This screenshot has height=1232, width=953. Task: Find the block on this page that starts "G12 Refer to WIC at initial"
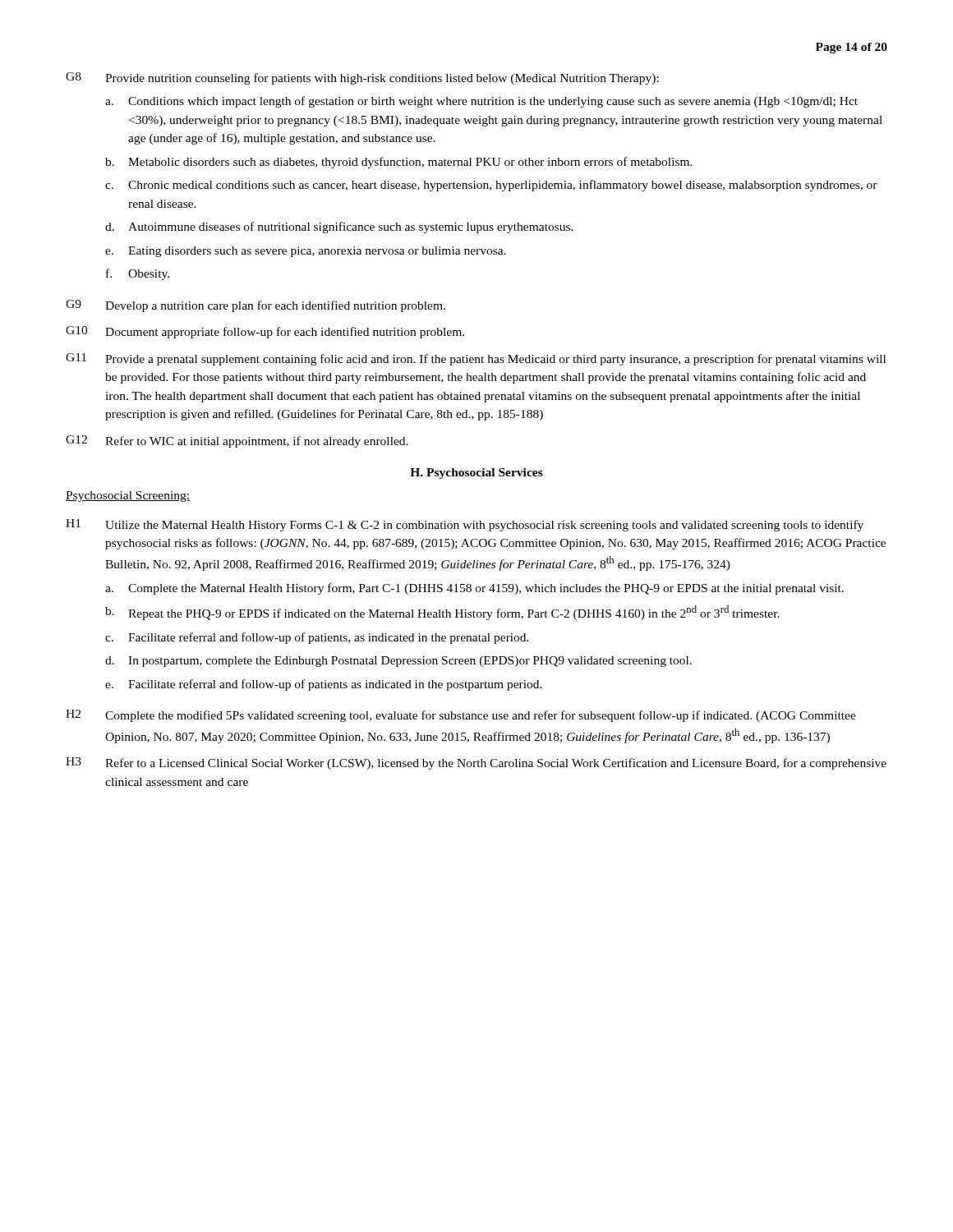point(237,441)
